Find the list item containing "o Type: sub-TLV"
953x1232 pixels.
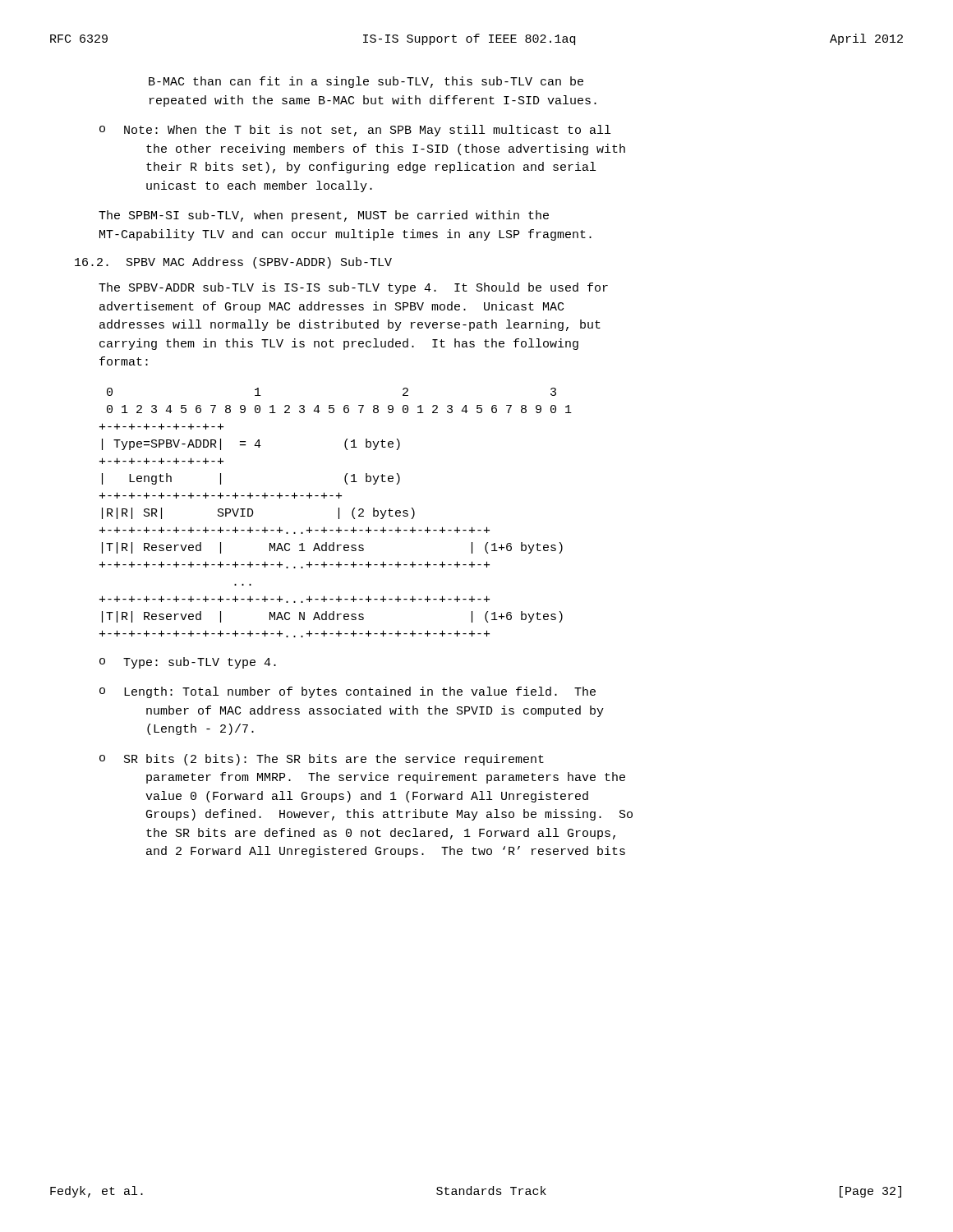[x=189, y=663]
